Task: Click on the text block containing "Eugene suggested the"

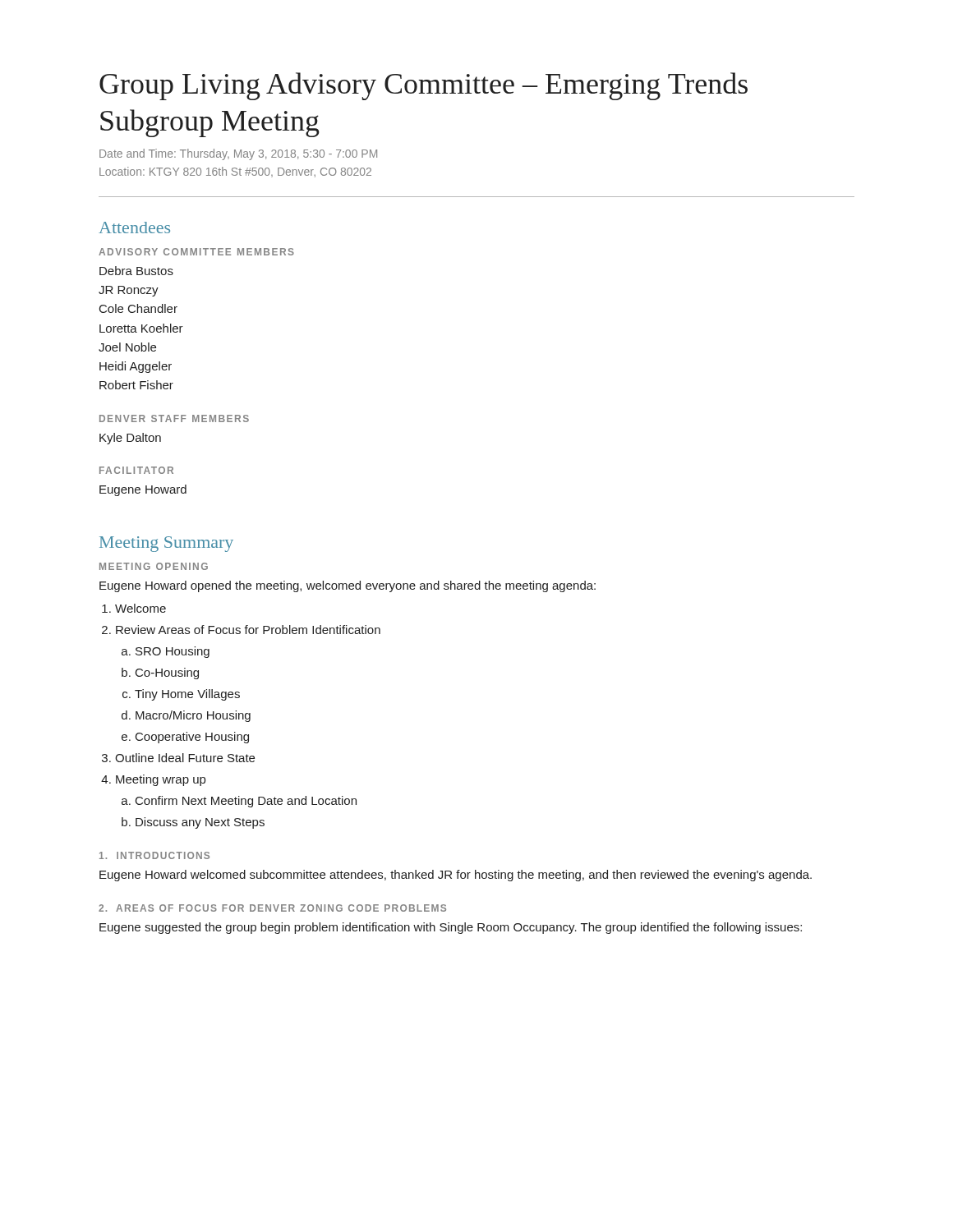Action: pyautogui.click(x=476, y=927)
